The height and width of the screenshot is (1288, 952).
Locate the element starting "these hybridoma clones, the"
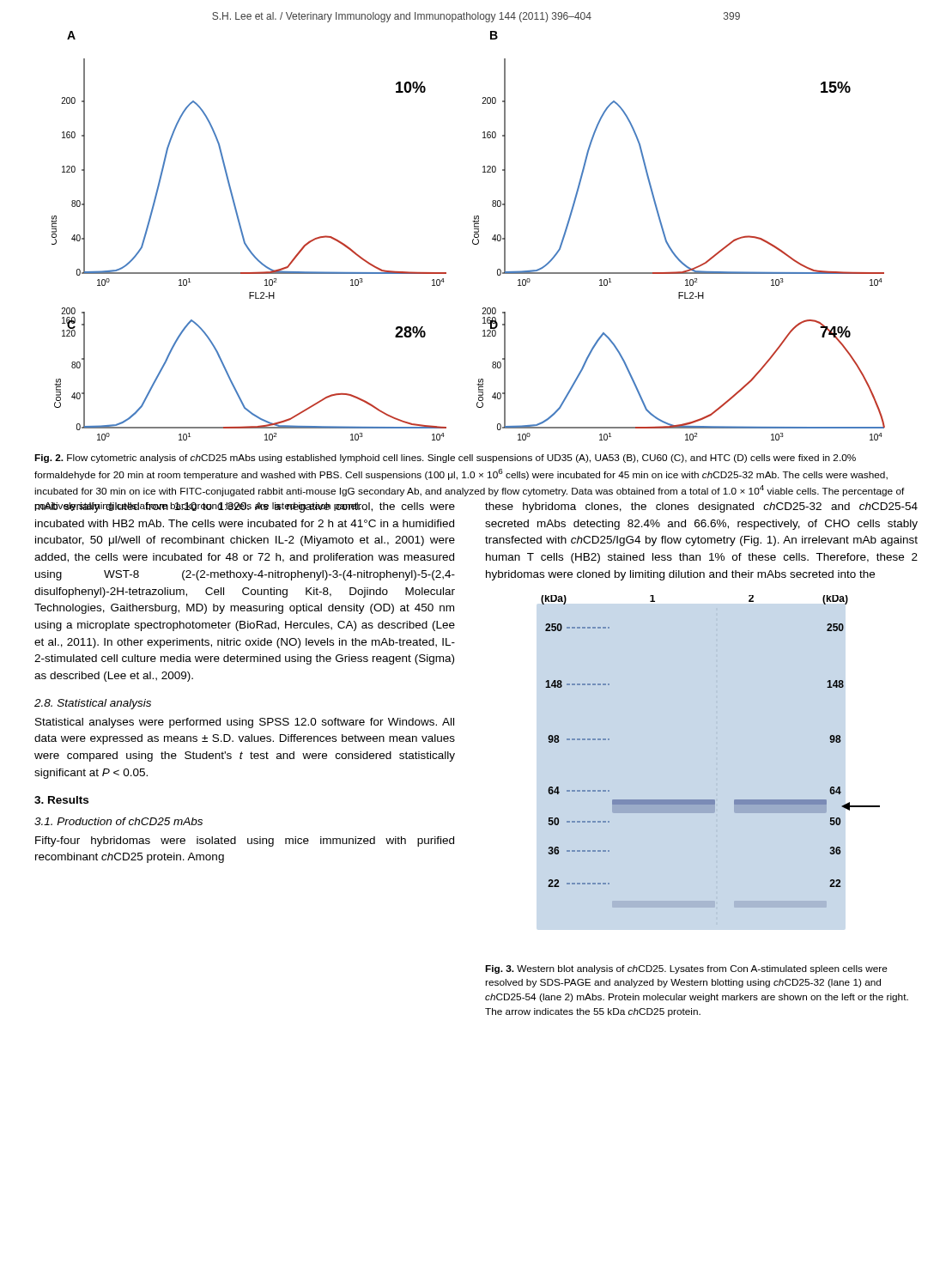click(701, 540)
